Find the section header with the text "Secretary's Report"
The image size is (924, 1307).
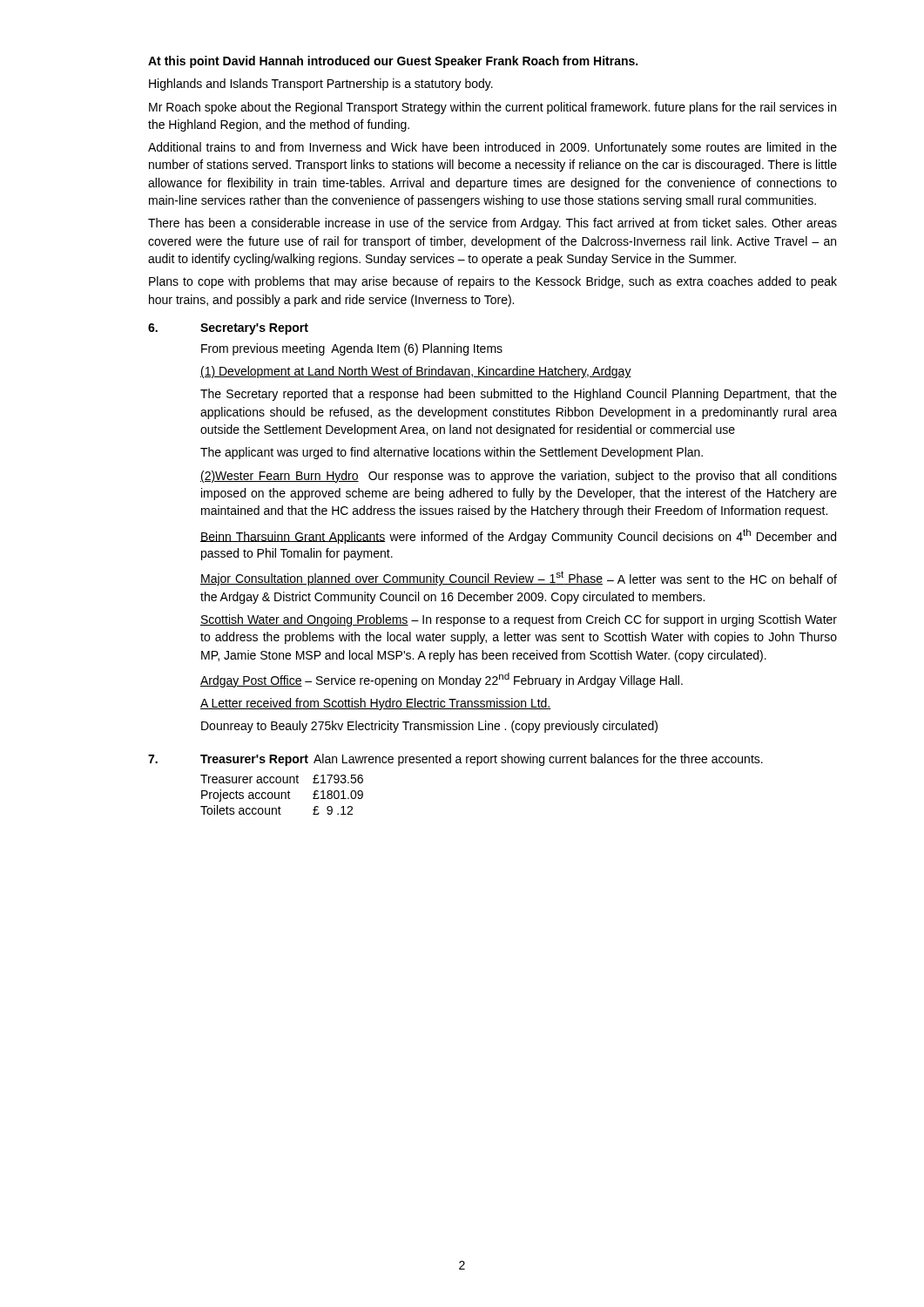click(254, 327)
